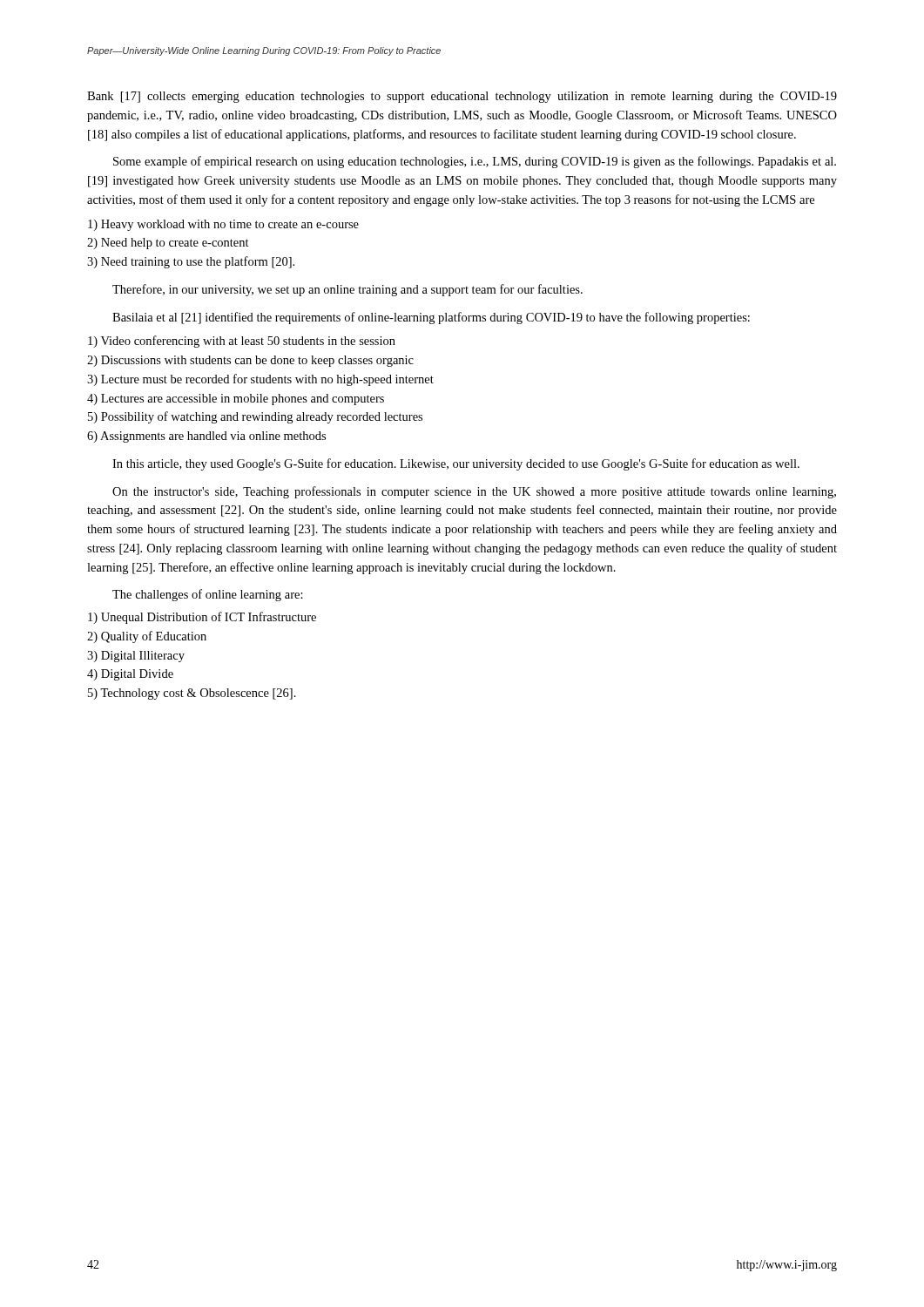Navigate to the element starting "5) Technology cost &"
924x1307 pixels.
[192, 693]
